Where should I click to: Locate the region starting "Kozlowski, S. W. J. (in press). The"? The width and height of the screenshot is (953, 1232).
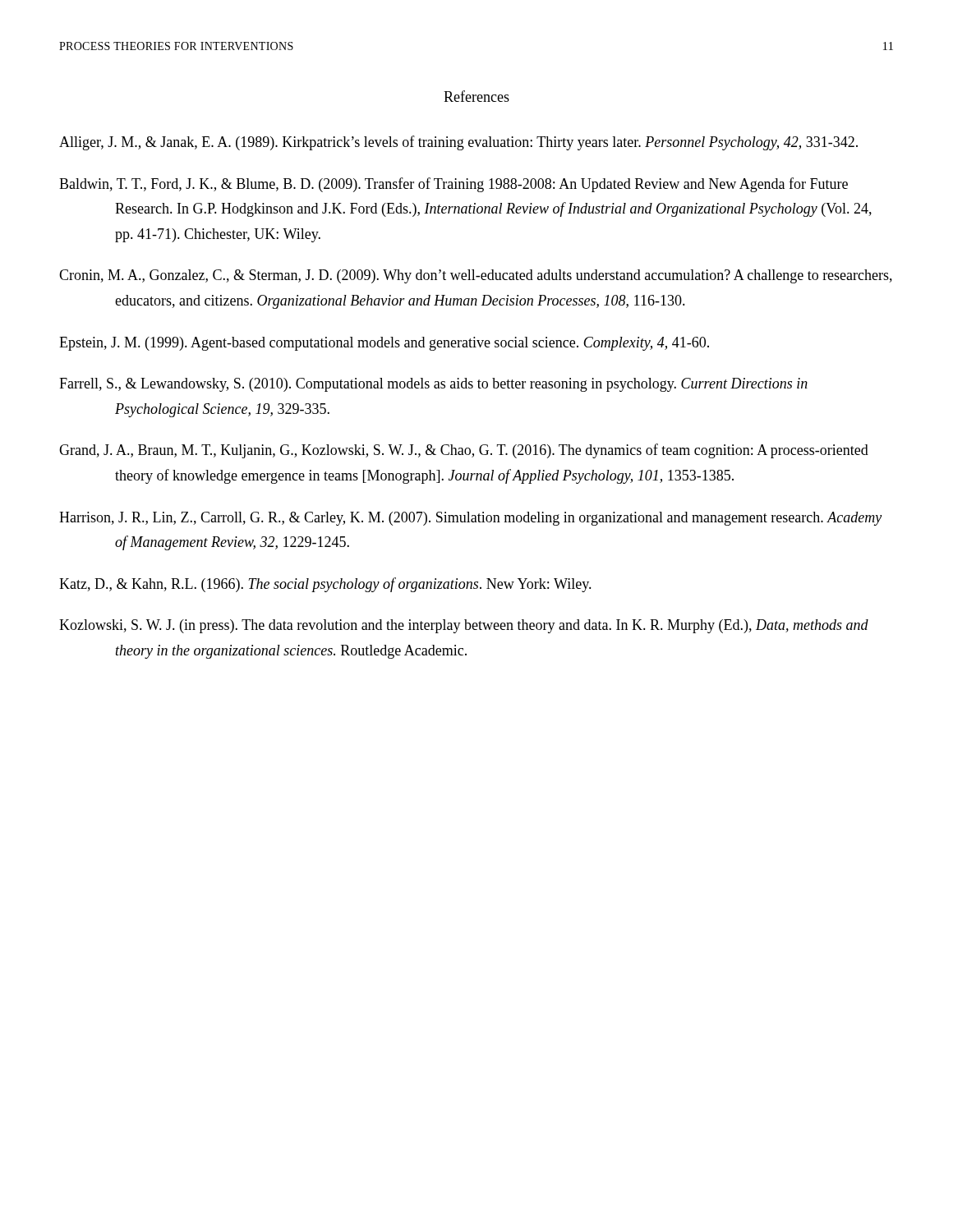click(x=464, y=638)
